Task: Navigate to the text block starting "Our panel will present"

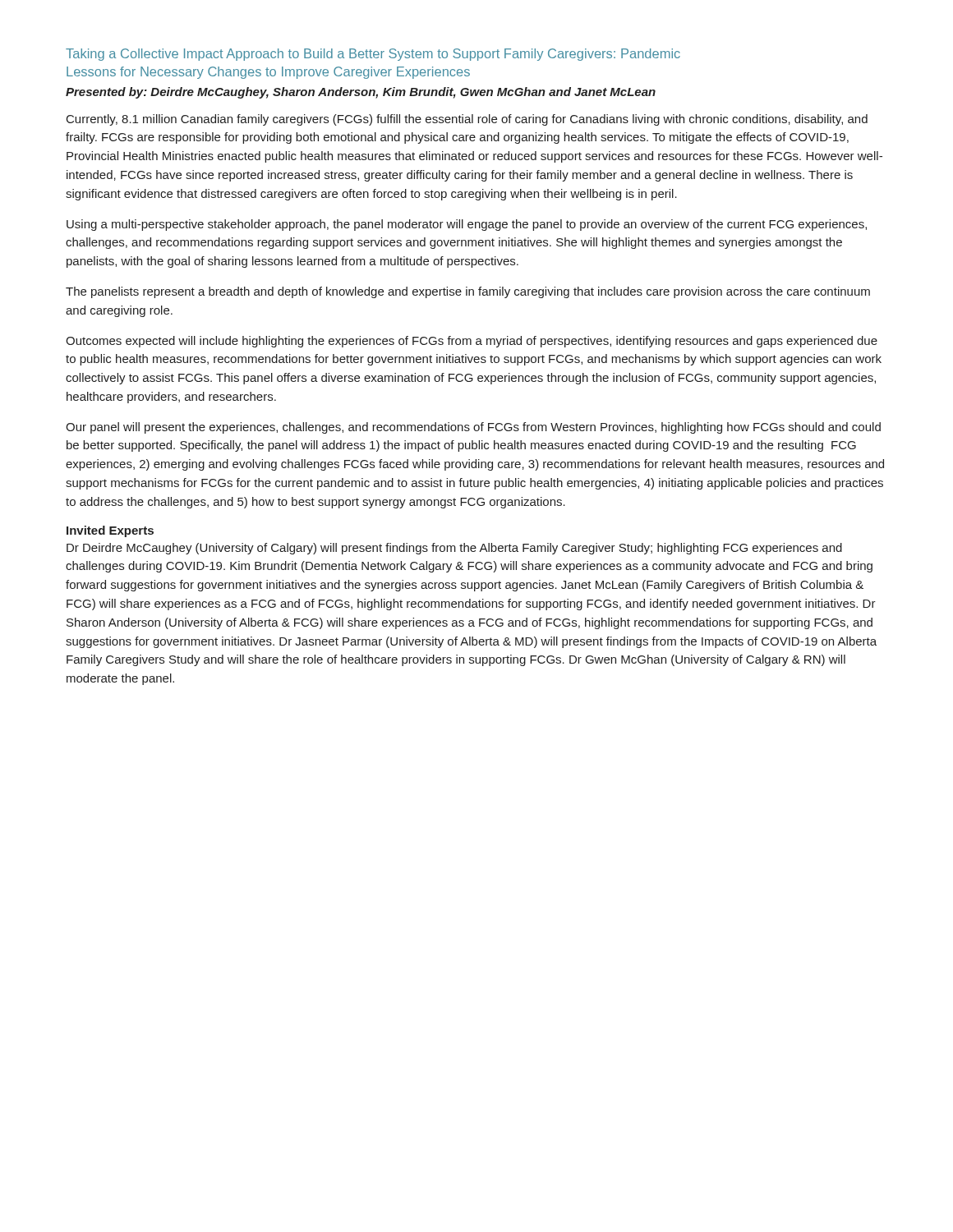Action: click(x=475, y=464)
